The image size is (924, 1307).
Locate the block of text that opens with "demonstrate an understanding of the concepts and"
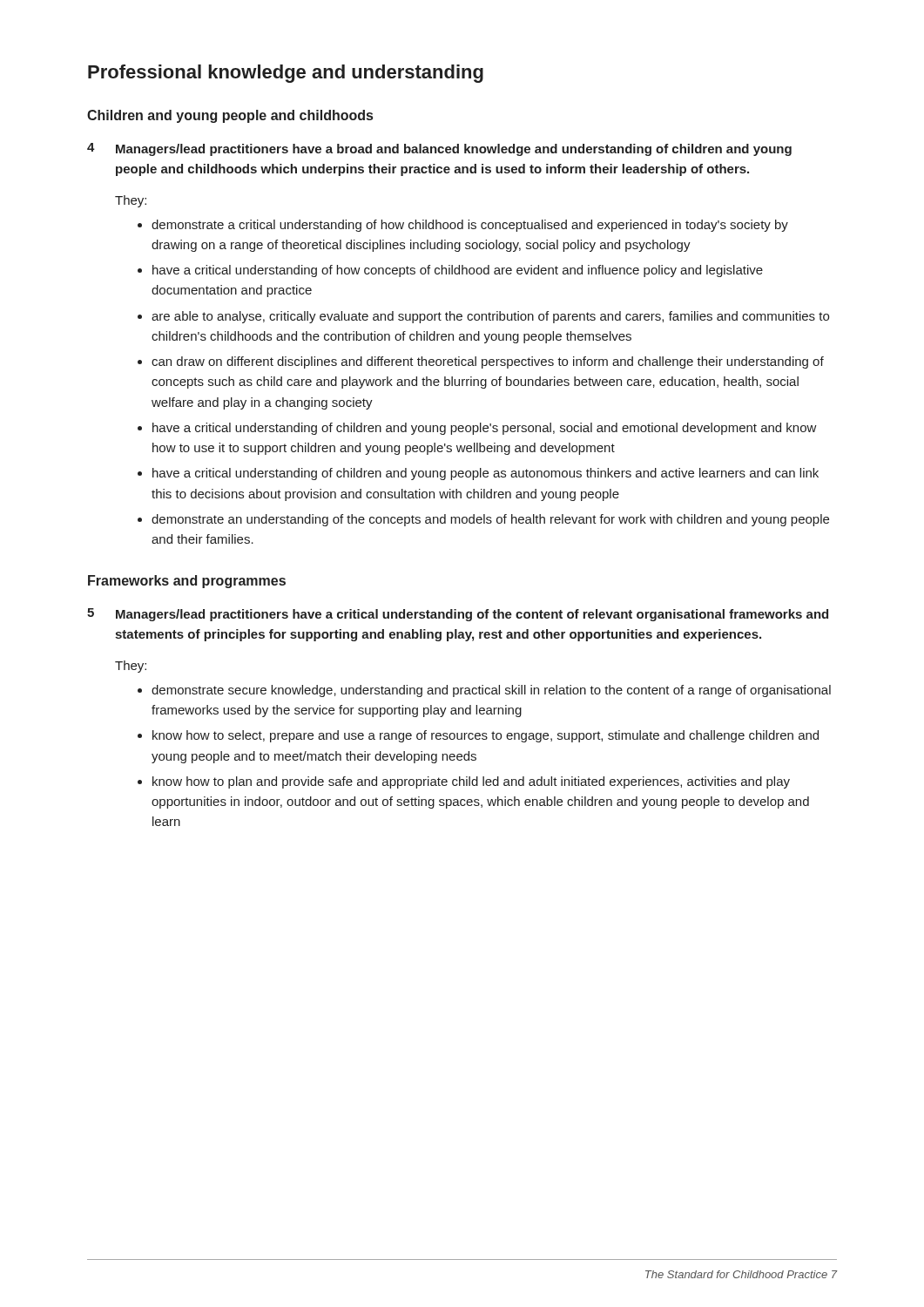491,529
